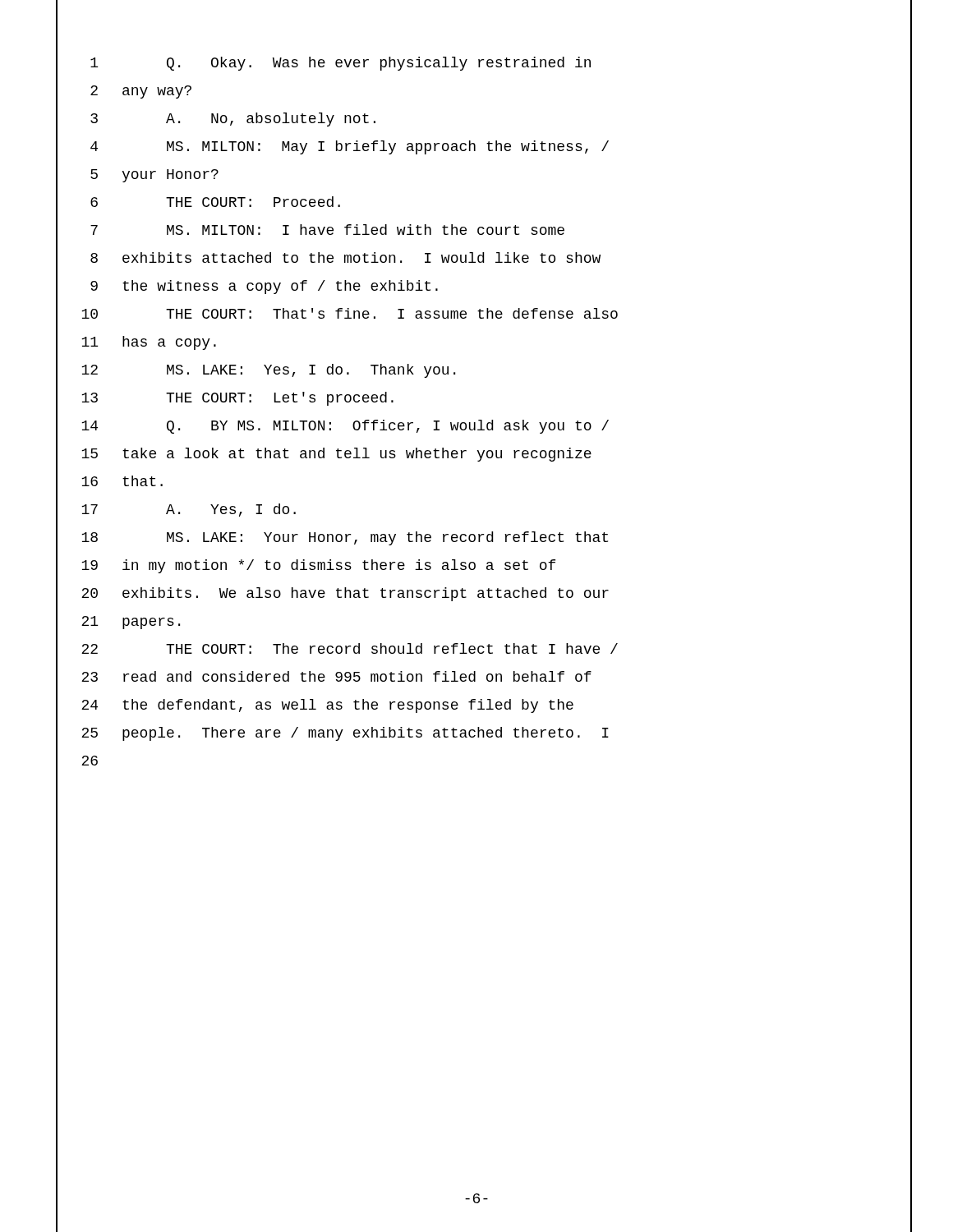The width and height of the screenshot is (953, 1232).
Task: Locate the text block starting "19 in my motion */"
Action: (485, 566)
